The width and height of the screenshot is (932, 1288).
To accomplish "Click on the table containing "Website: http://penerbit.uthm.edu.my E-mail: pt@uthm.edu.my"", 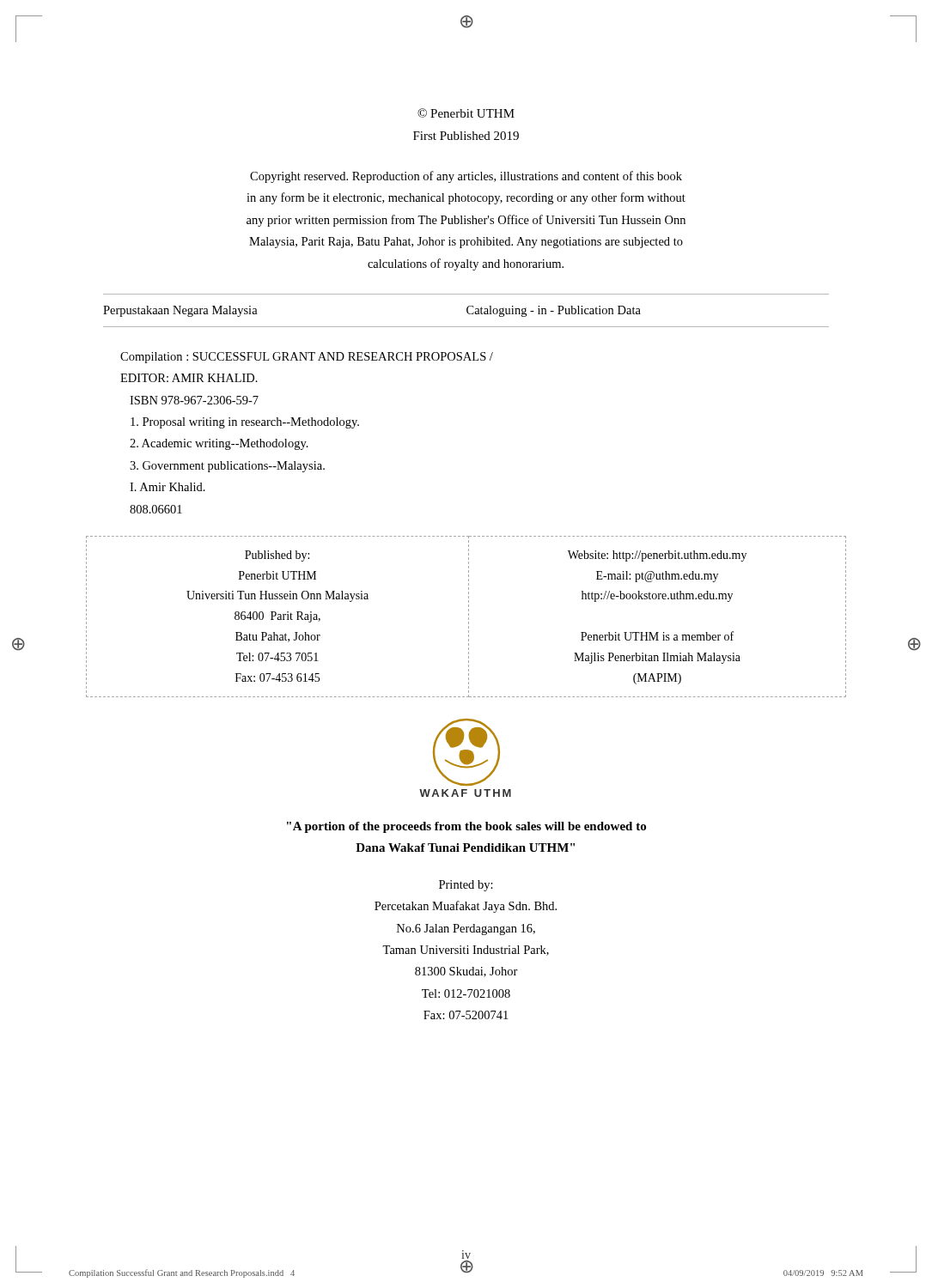I will click(466, 617).
